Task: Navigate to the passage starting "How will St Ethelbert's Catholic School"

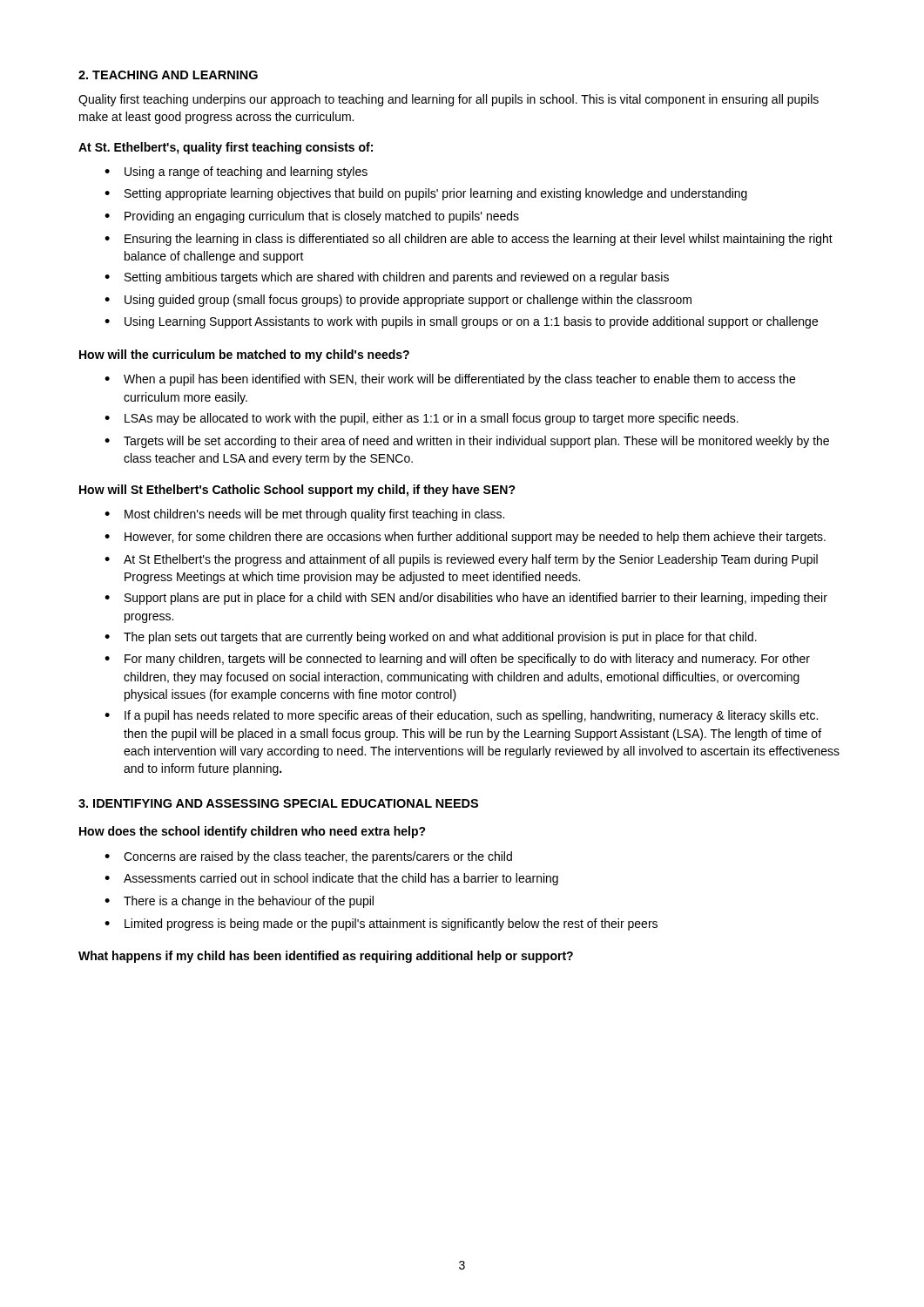Action: 297,490
